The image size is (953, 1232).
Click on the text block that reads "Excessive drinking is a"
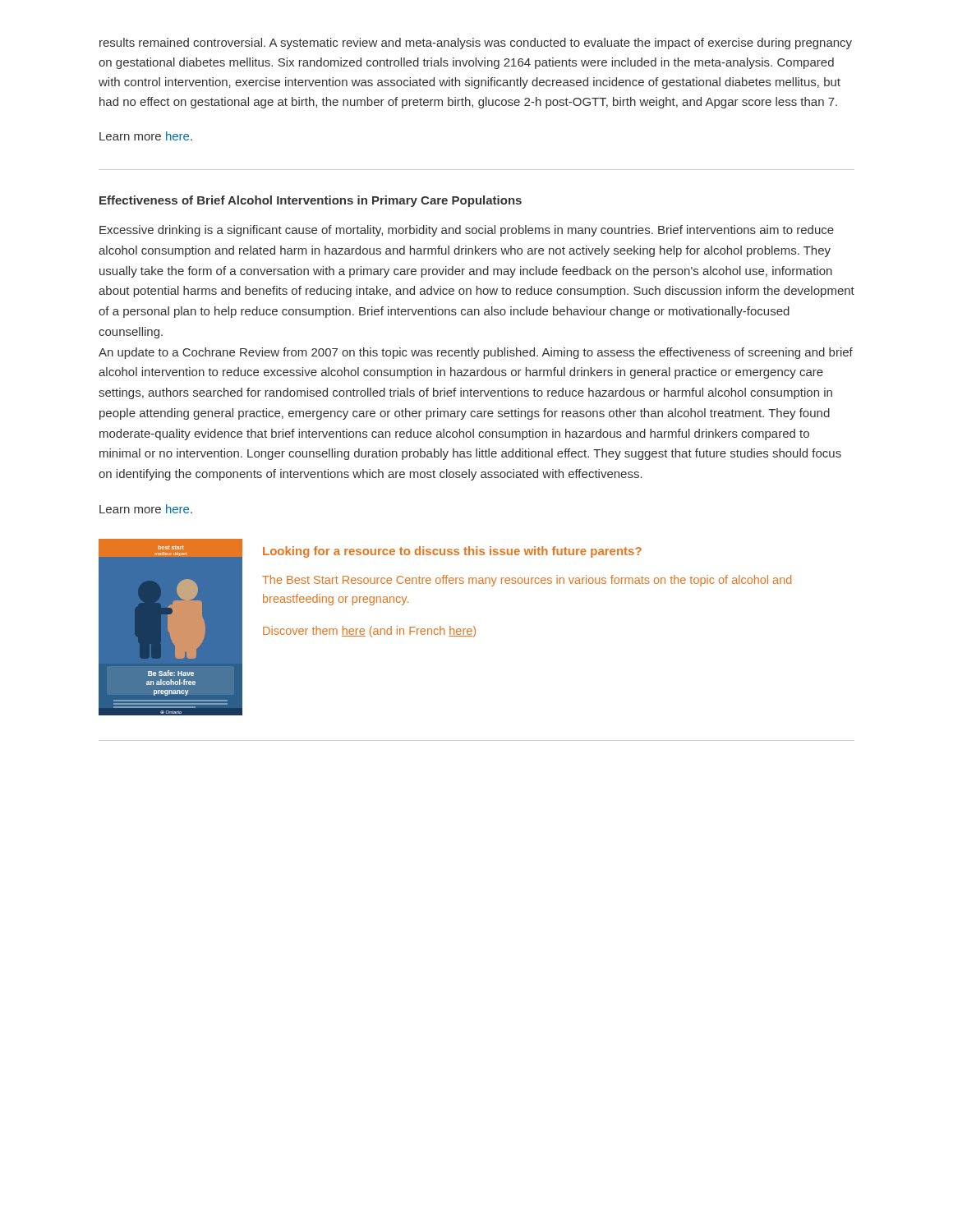(476, 352)
